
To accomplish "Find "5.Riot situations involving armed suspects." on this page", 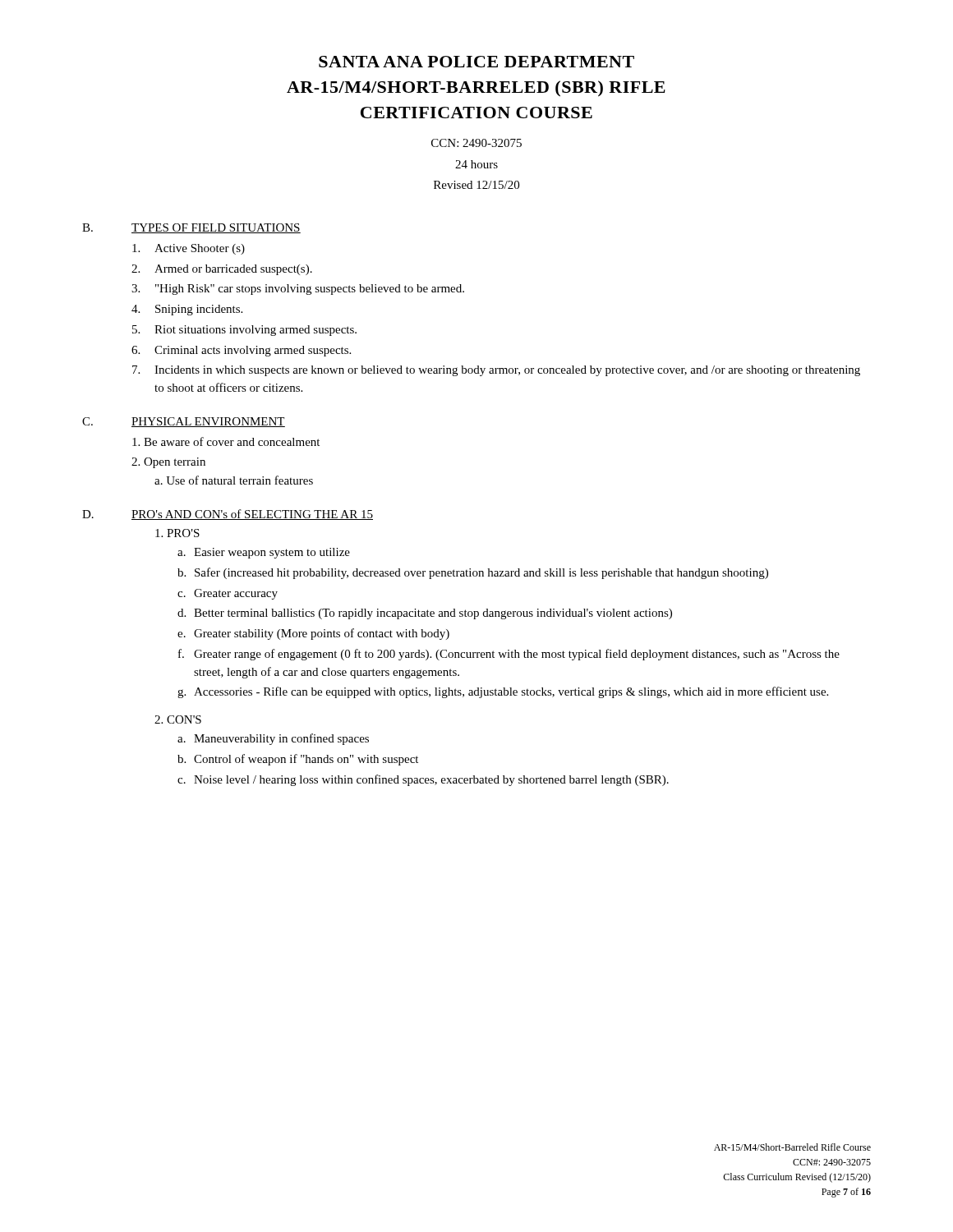I will (x=244, y=331).
